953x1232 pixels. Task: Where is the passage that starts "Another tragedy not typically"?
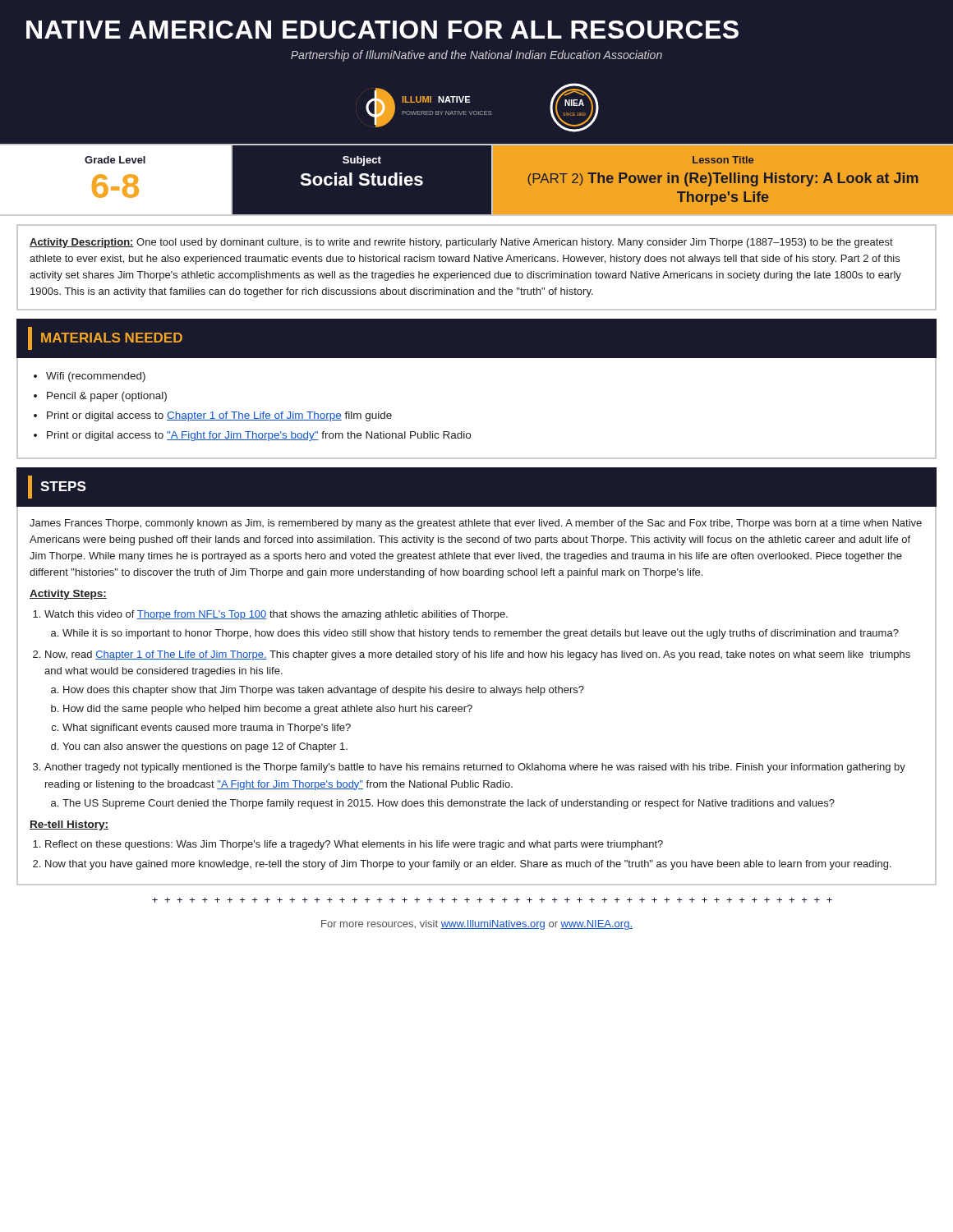tap(484, 786)
